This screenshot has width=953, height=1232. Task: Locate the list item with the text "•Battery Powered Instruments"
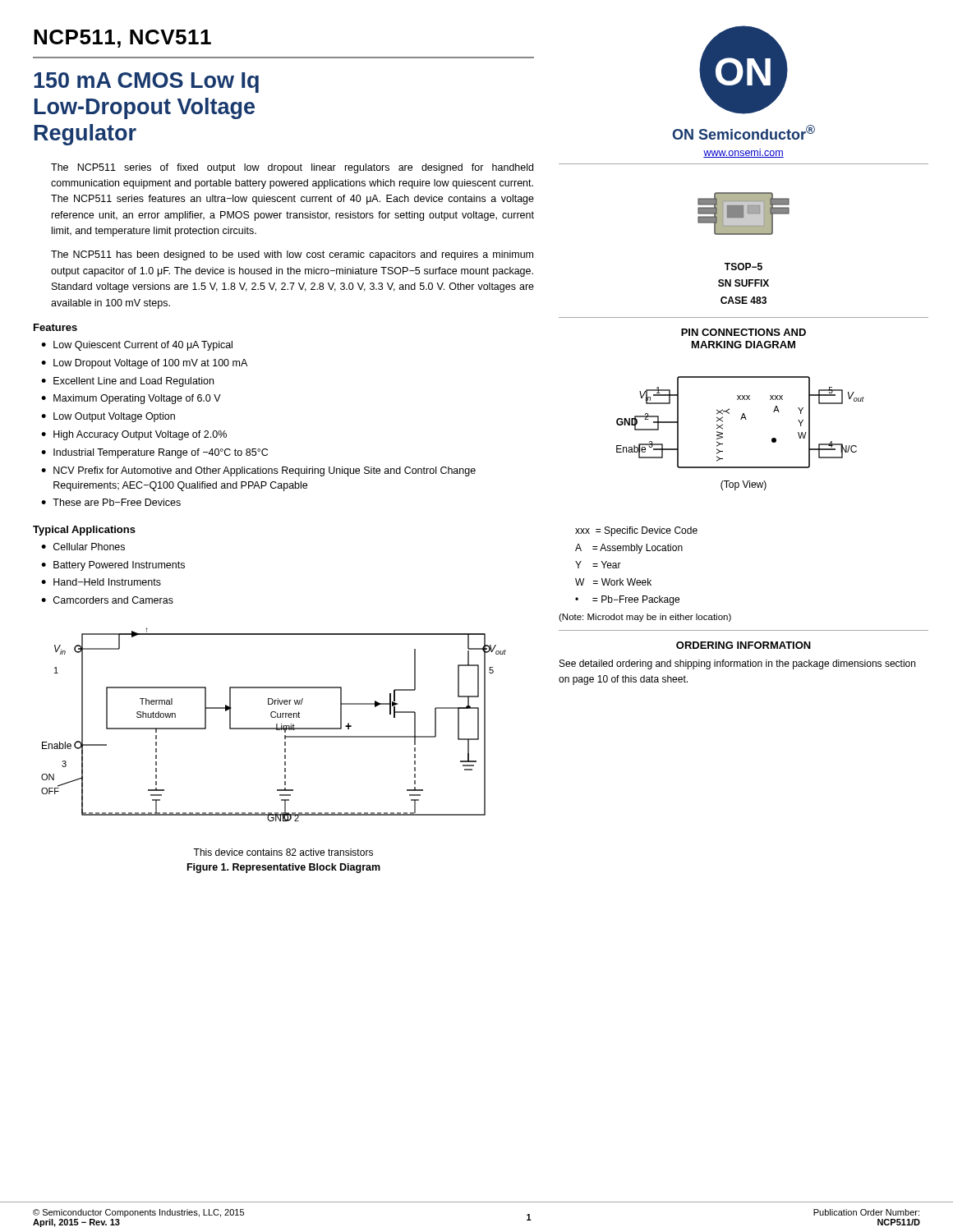tap(113, 565)
